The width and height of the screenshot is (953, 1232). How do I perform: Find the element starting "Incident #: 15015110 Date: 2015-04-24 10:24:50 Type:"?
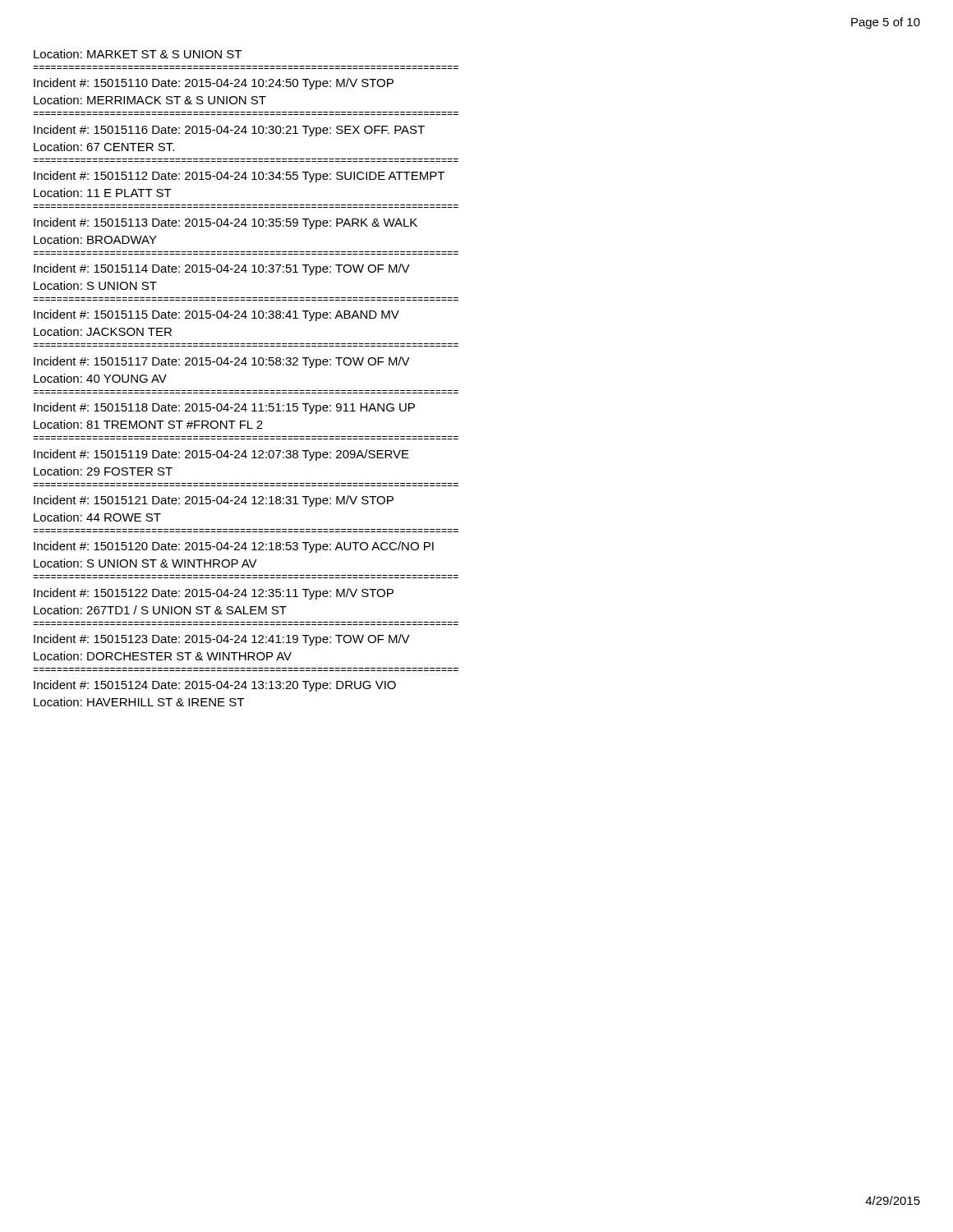click(x=214, y=91)
